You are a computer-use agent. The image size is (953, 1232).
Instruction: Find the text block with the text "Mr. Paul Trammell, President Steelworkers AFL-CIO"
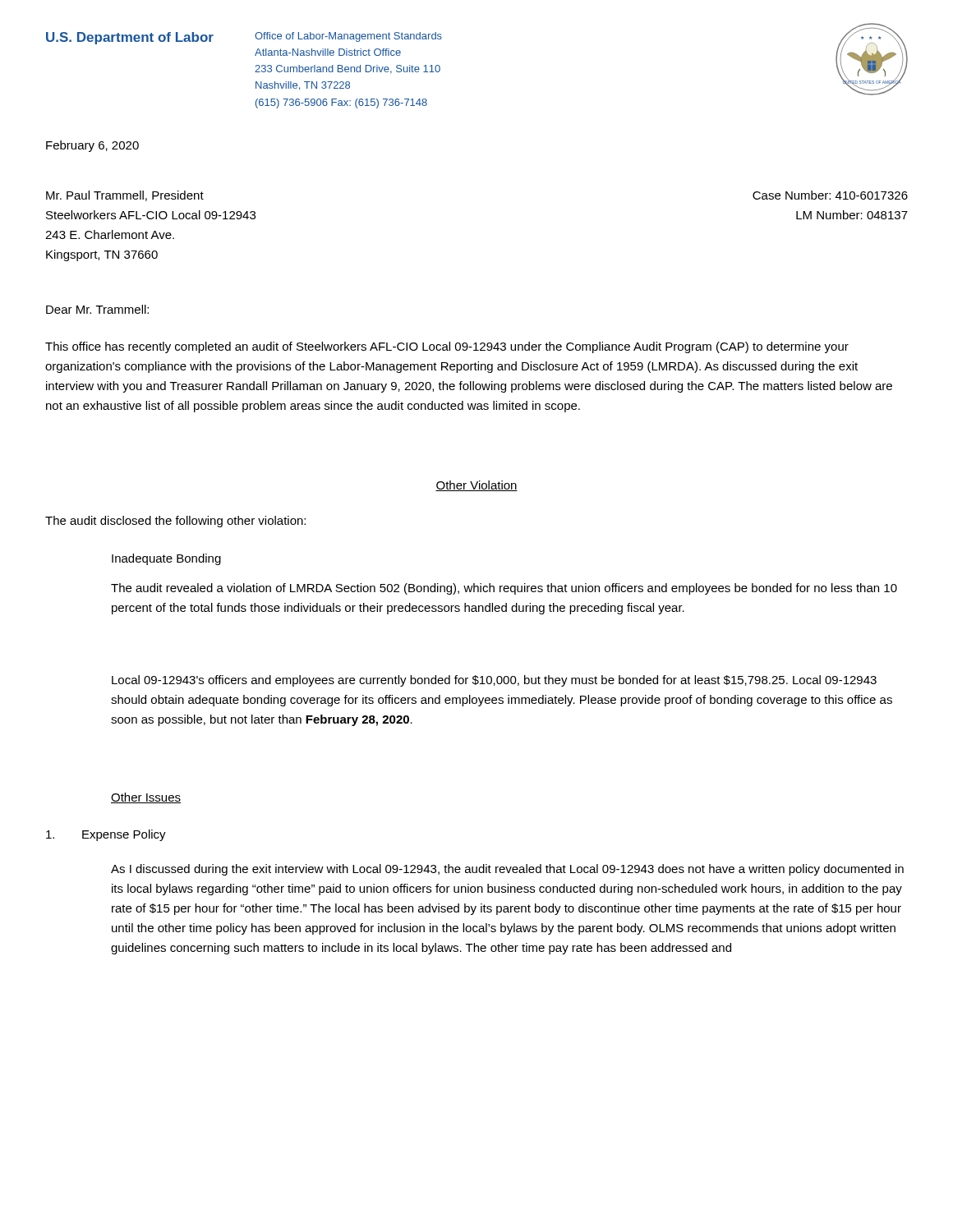click(151, 225)
